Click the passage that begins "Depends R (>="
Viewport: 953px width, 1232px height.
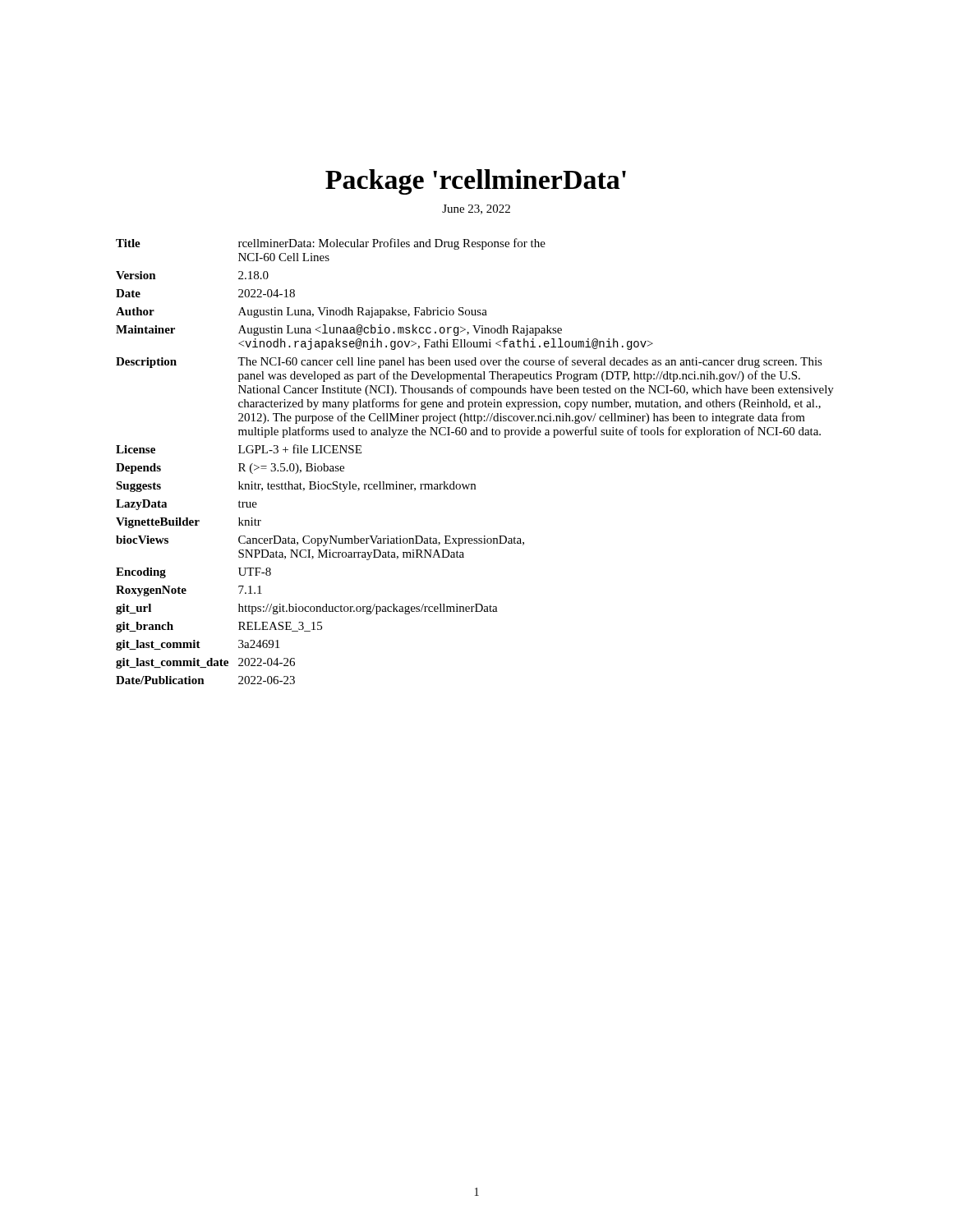click(136, 469)
